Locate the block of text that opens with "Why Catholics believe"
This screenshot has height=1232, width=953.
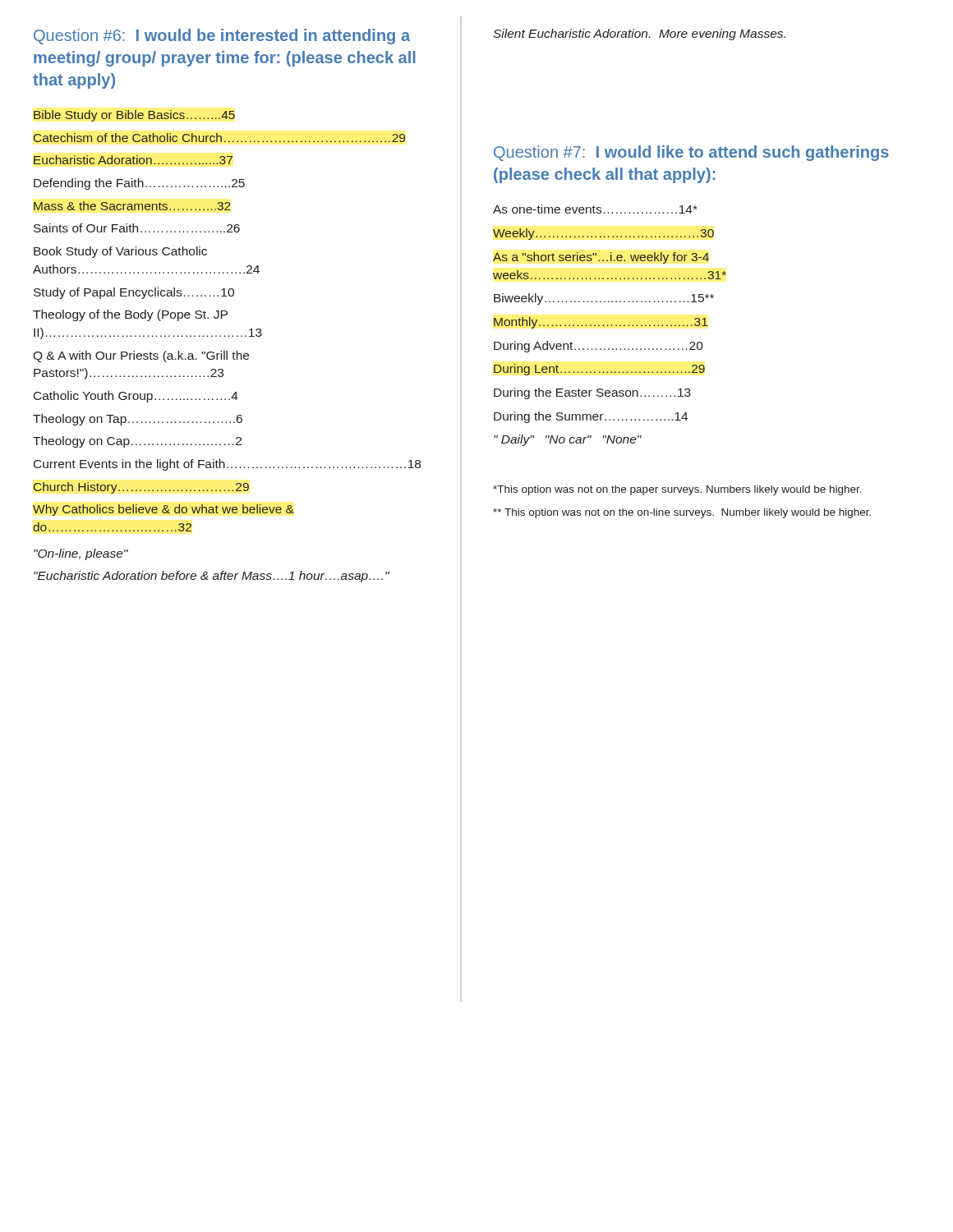tap(163, 518)
